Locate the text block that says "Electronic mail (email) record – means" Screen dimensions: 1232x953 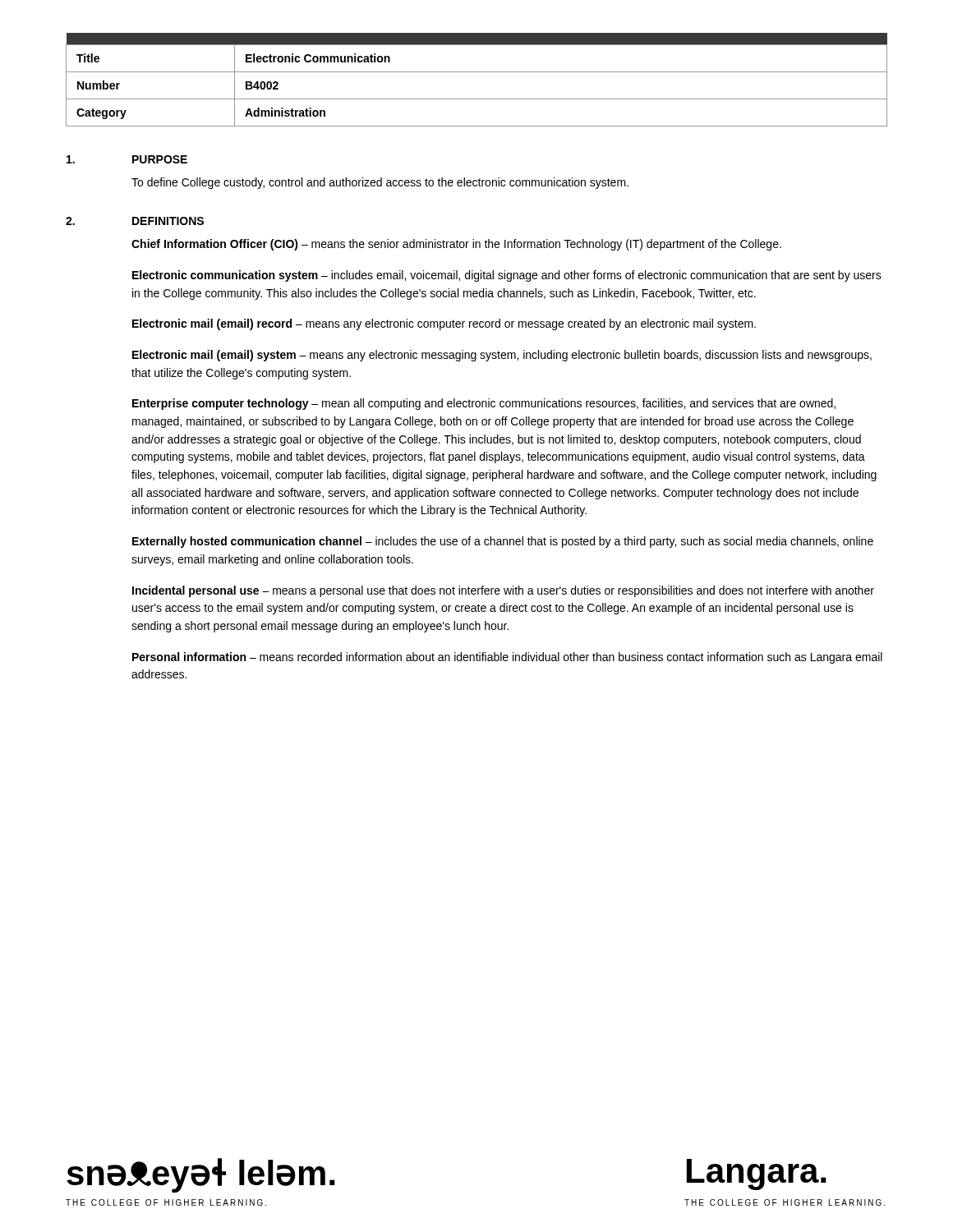click(444, 324)
